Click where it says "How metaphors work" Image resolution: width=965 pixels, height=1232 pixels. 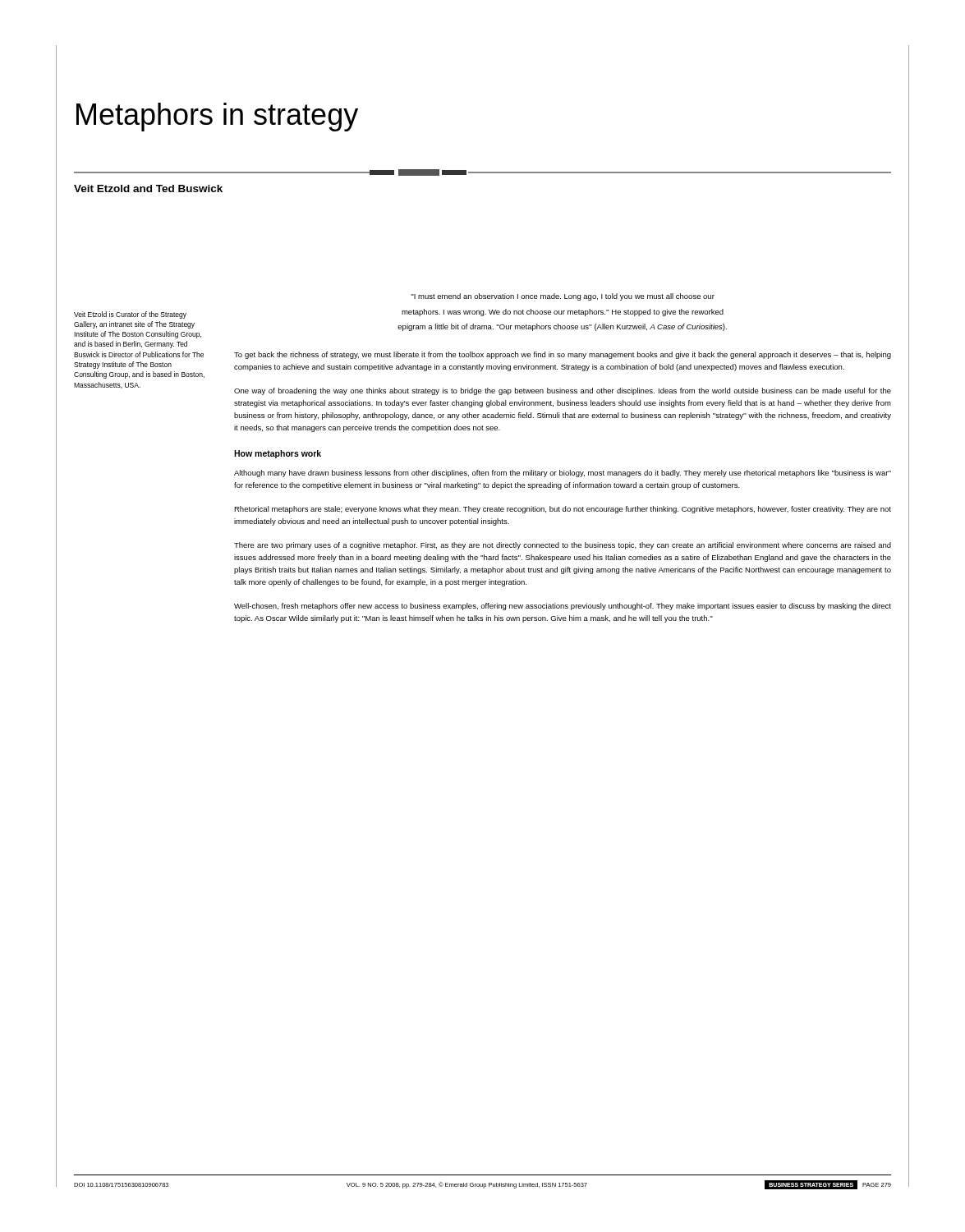click(278, 454)
